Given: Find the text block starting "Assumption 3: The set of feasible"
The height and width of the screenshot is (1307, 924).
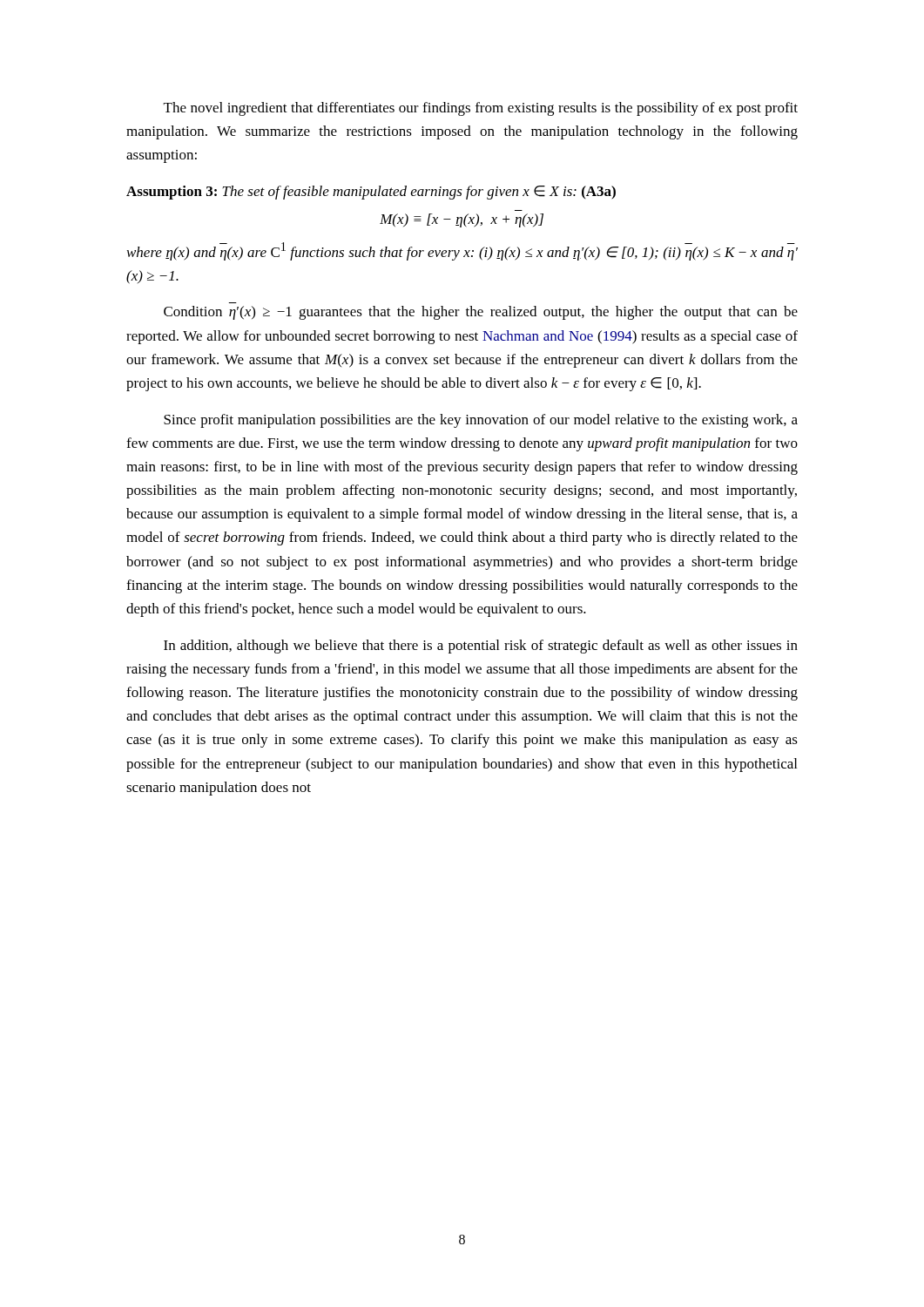Looking at the screenshot, I should [x=462, y=191].
